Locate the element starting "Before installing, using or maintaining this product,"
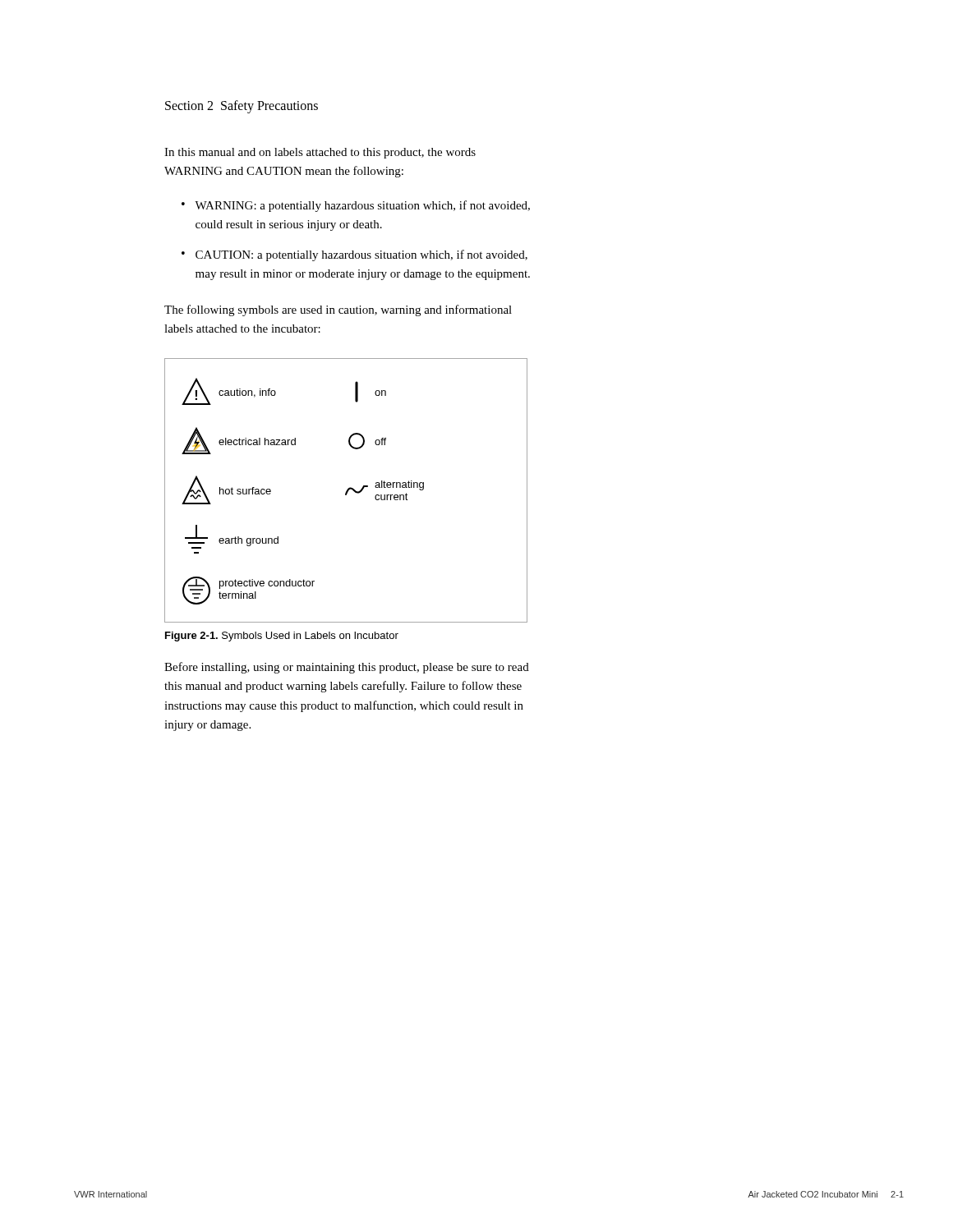This screenshot has height=1232, width=953. pyautogui.click(x=347, y=696)
